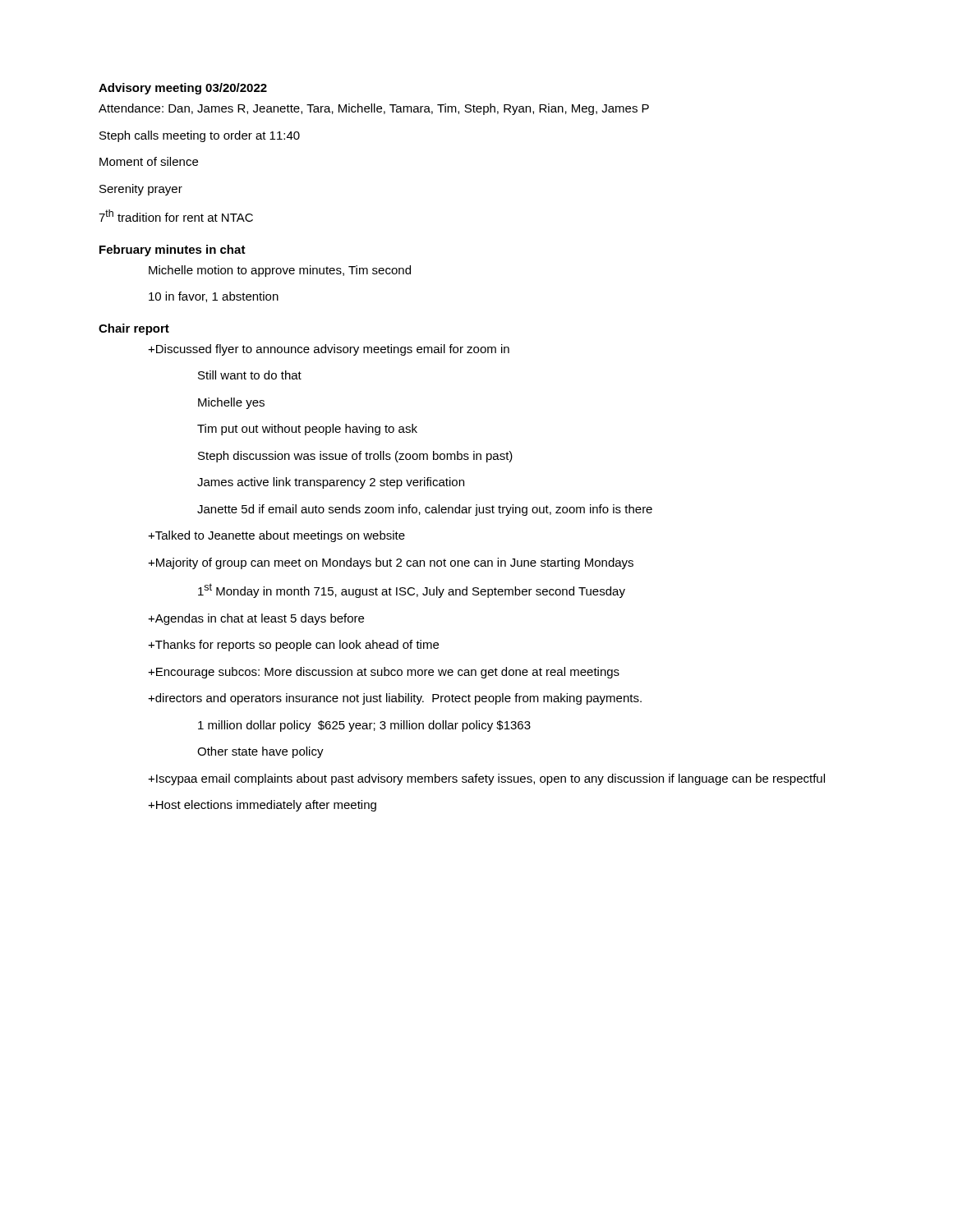Locate the block of text that opens with "Janette 5d if email auto"
Image resolution: width=953 pixels, height=1232 pixels.
[x=425, y=508]
